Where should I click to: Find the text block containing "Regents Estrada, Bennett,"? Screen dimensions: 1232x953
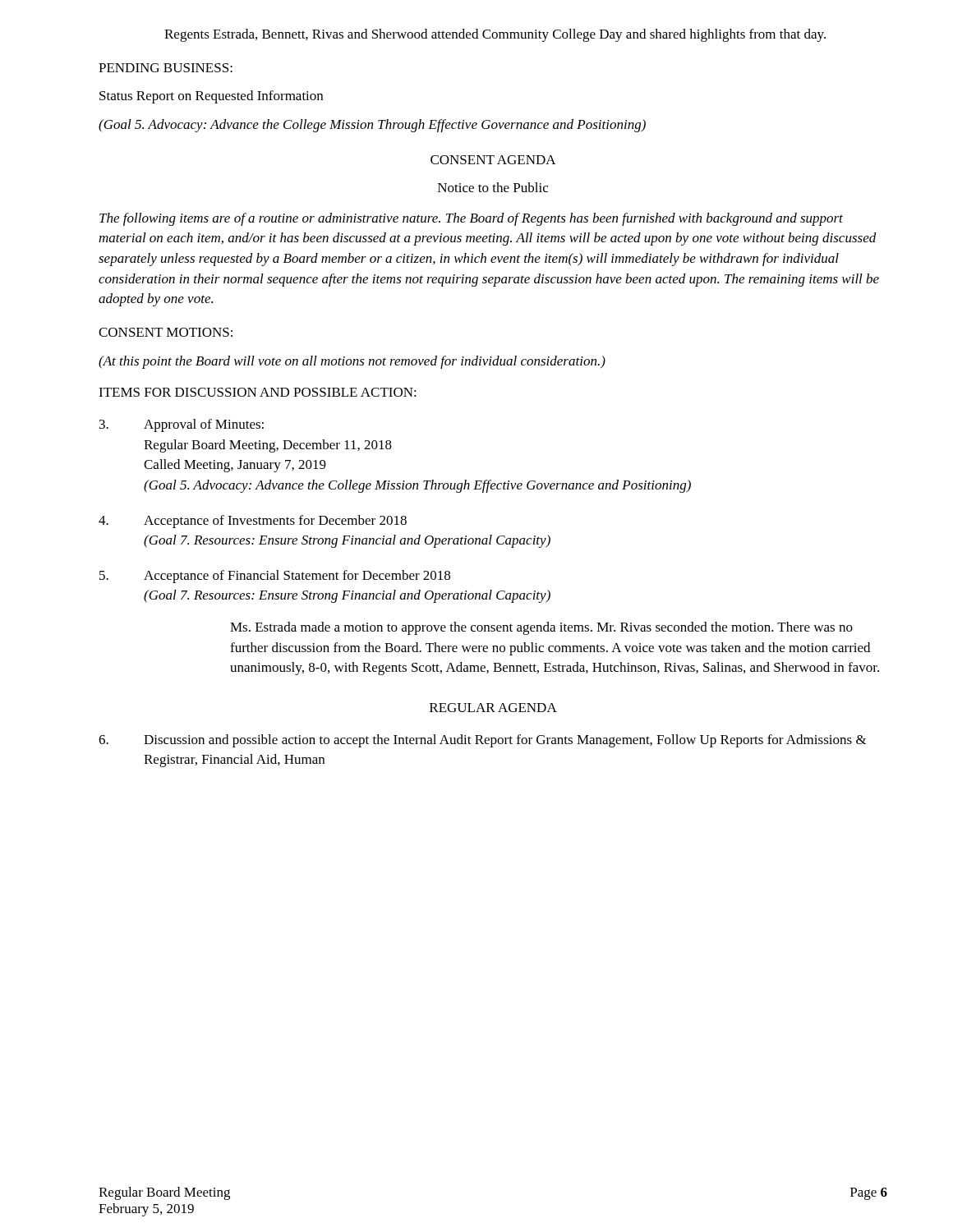pyautogui.click(x=496, y=34)
